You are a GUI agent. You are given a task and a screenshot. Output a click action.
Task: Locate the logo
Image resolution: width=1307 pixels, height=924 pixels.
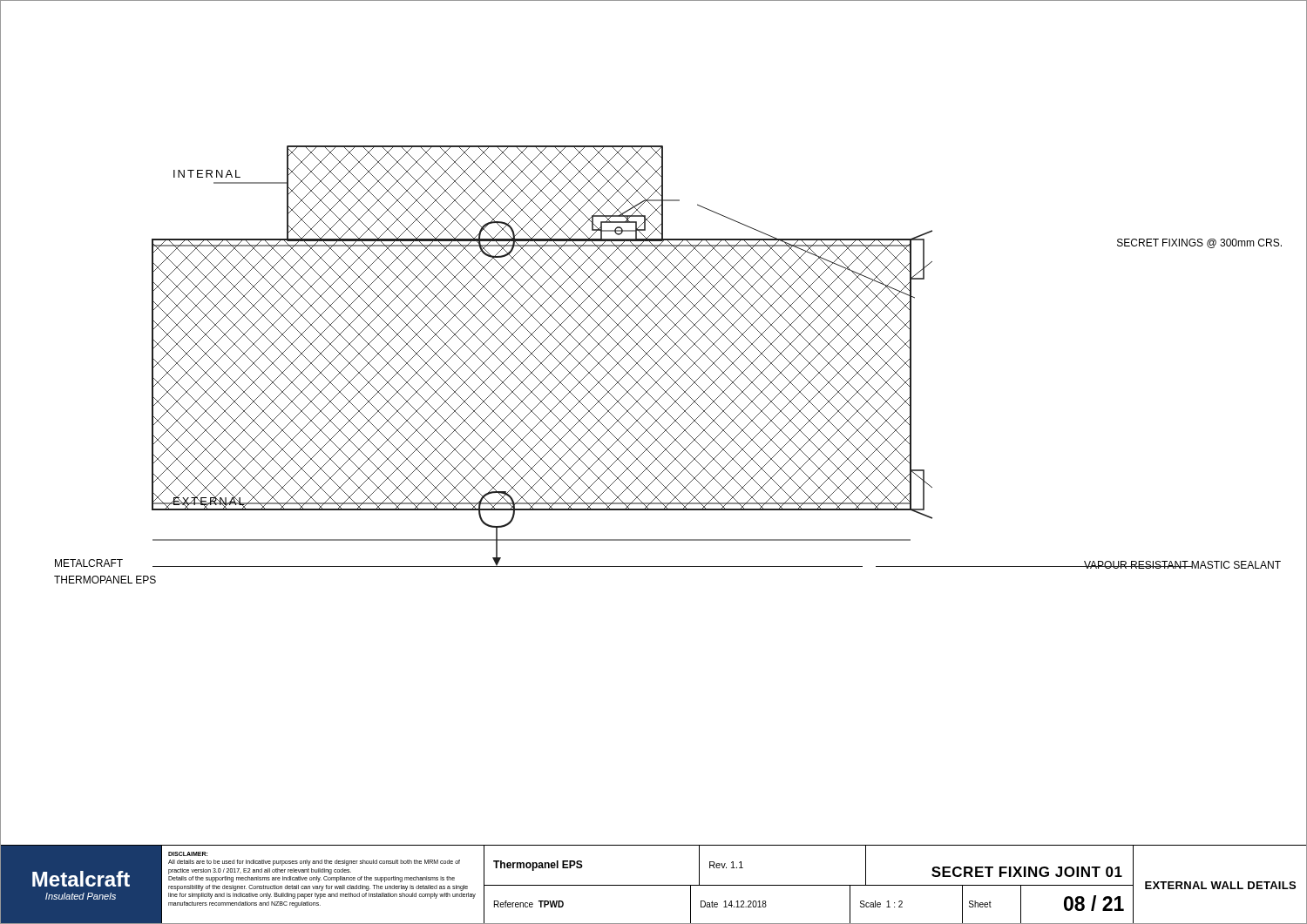click(x=81, y=885)
